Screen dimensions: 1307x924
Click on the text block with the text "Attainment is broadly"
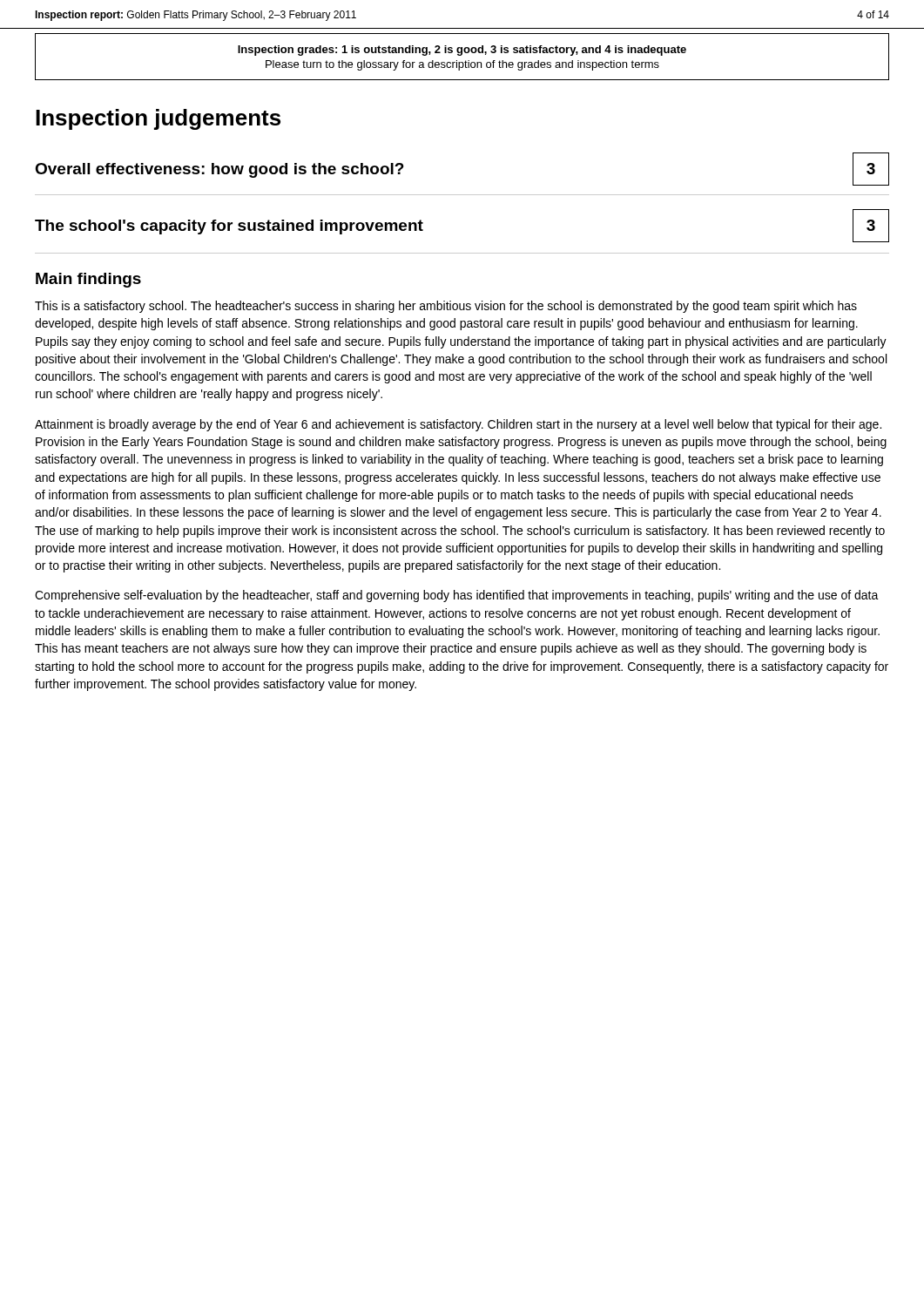coord(461,495)
